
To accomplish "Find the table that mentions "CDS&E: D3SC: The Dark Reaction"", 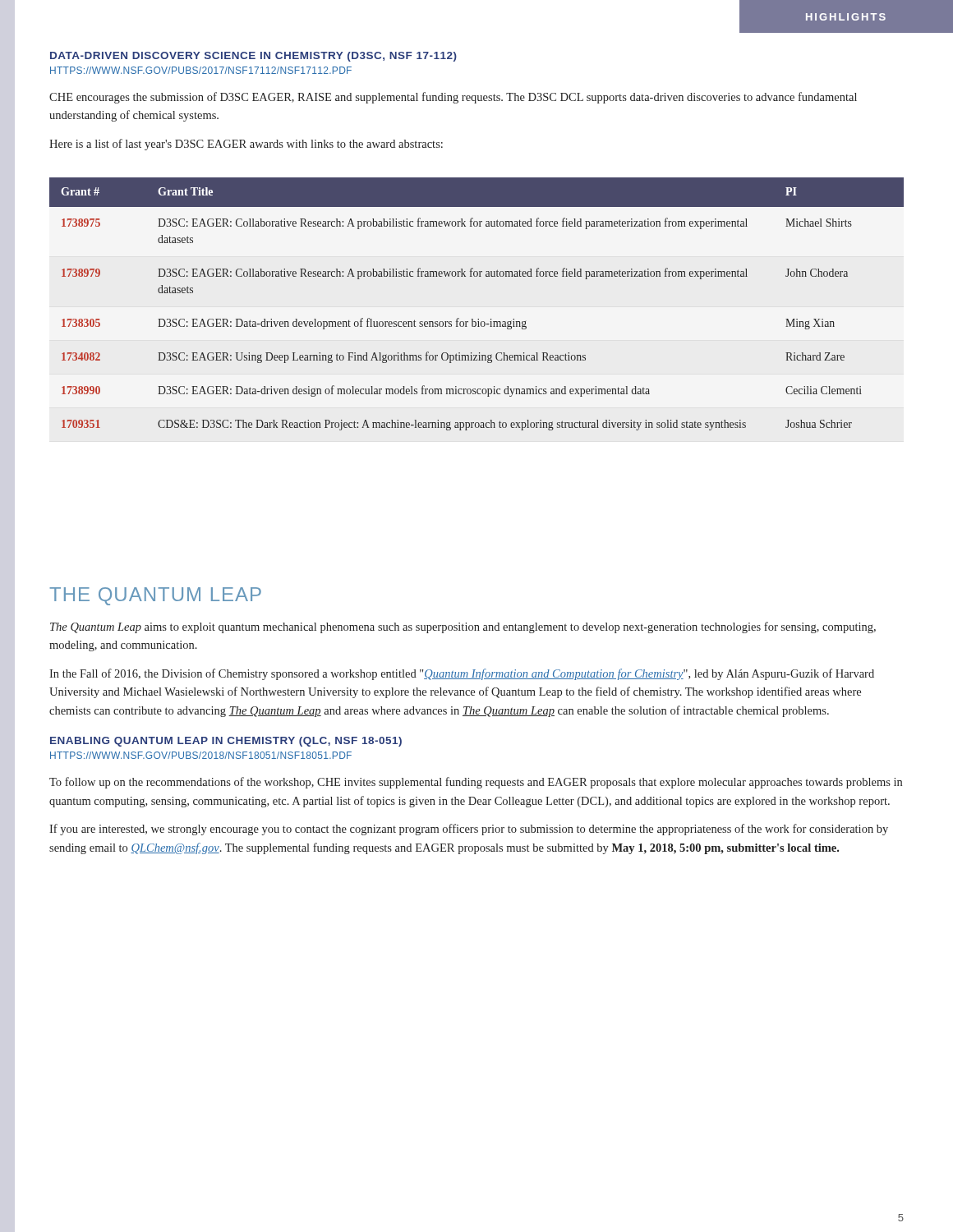I will [476, 310].
